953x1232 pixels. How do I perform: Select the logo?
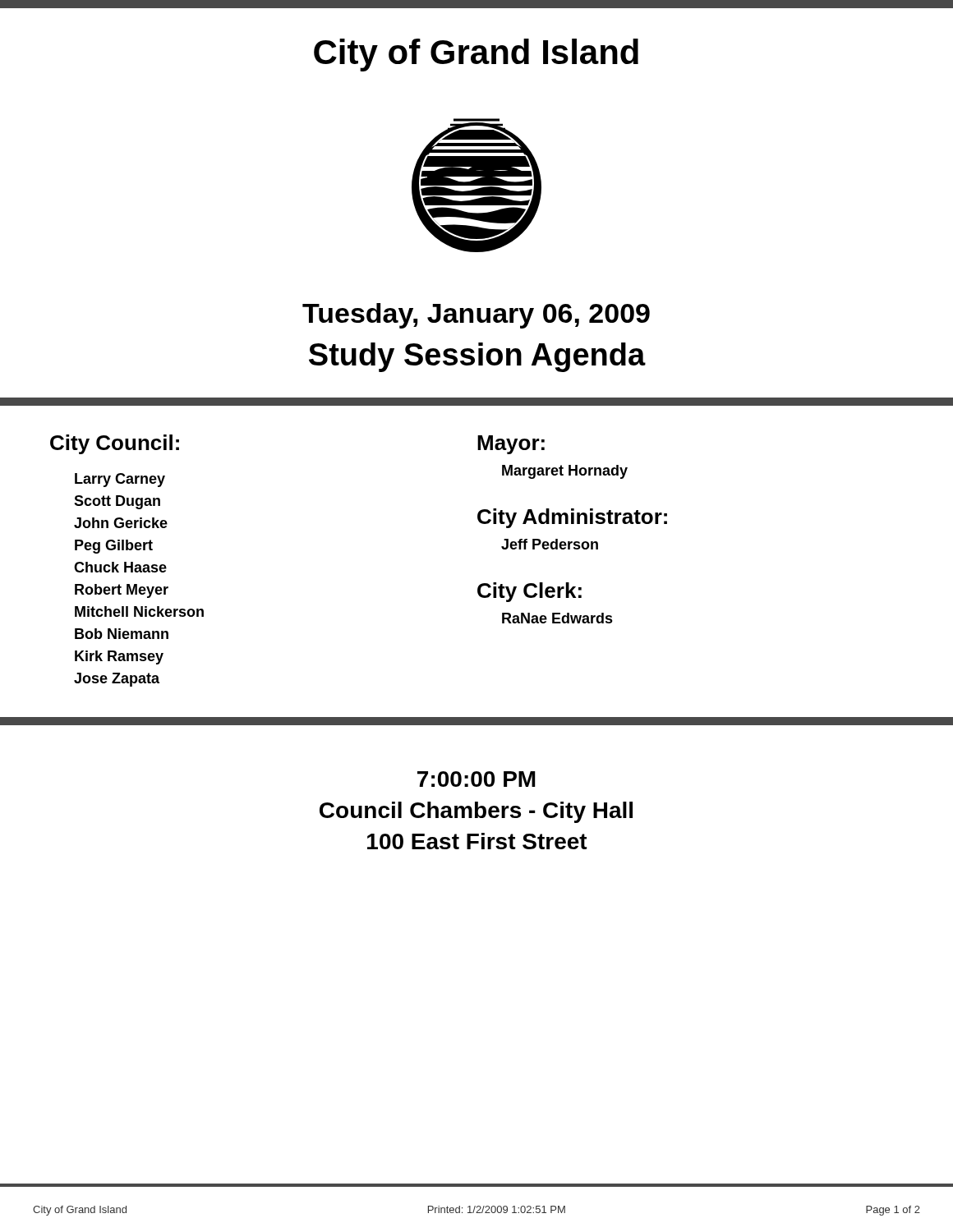pos(476,181)
